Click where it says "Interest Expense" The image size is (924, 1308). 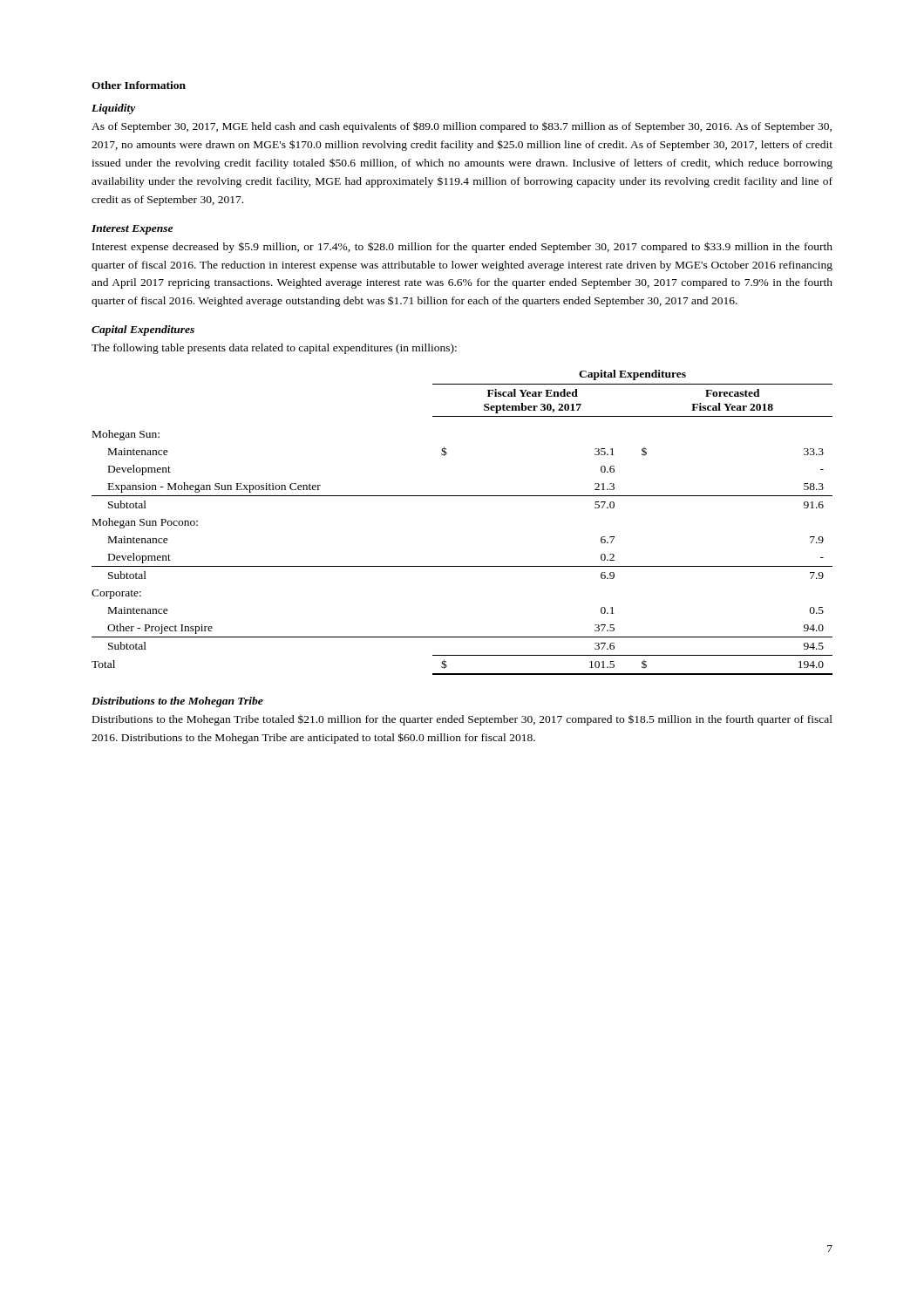[x=132, y=228]
